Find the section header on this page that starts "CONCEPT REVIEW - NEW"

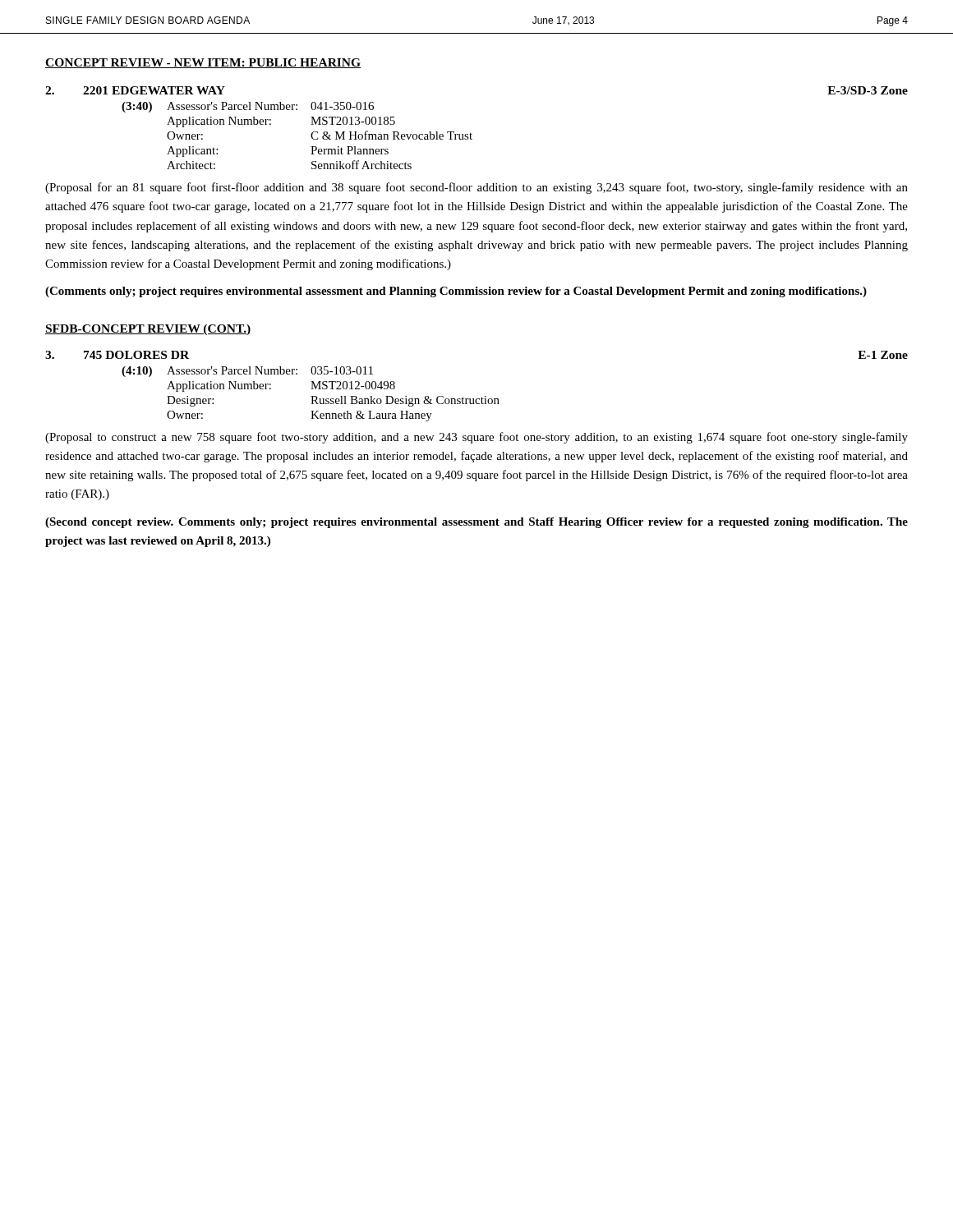tap(203, 62)
